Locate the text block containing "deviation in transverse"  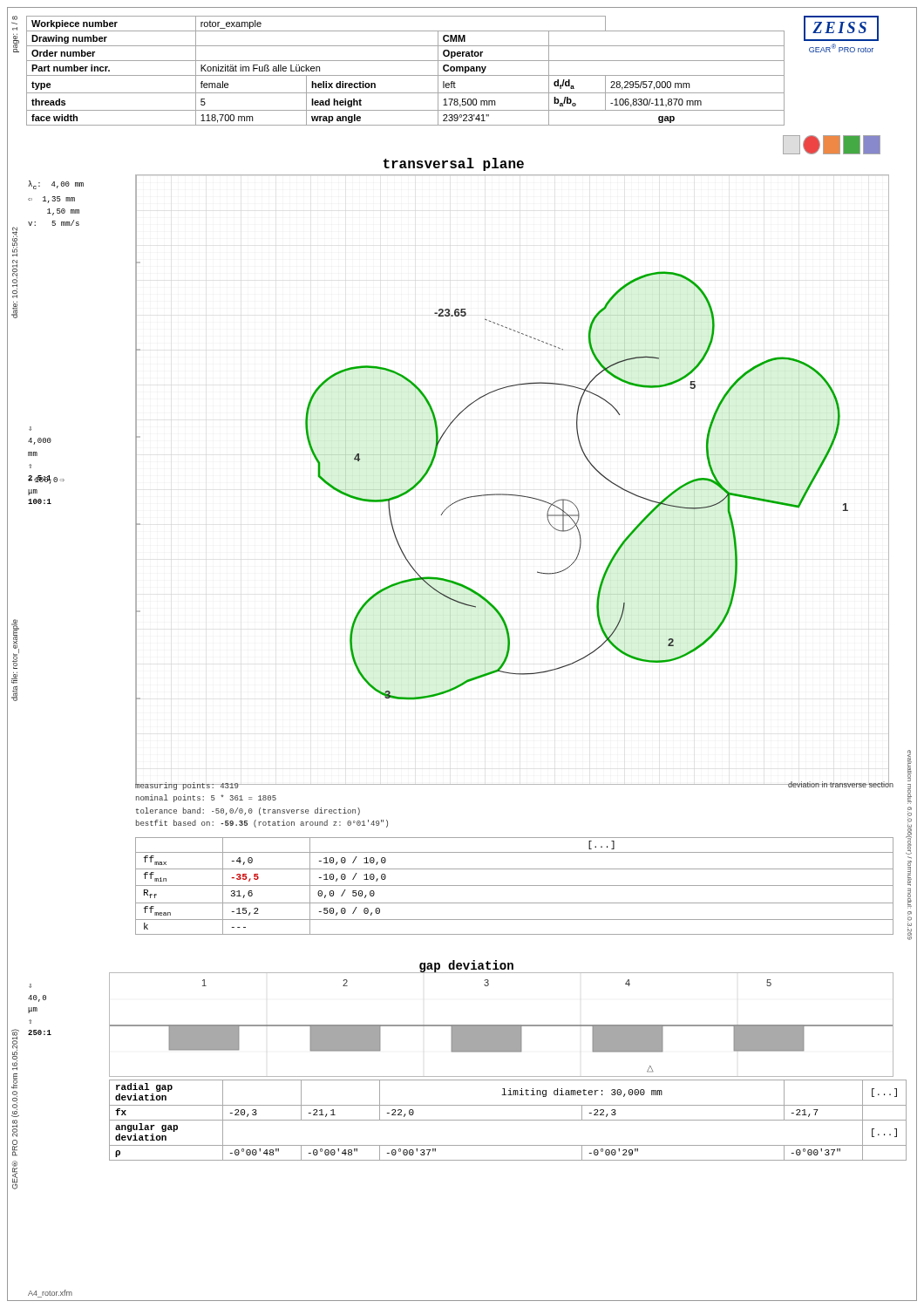841,785
